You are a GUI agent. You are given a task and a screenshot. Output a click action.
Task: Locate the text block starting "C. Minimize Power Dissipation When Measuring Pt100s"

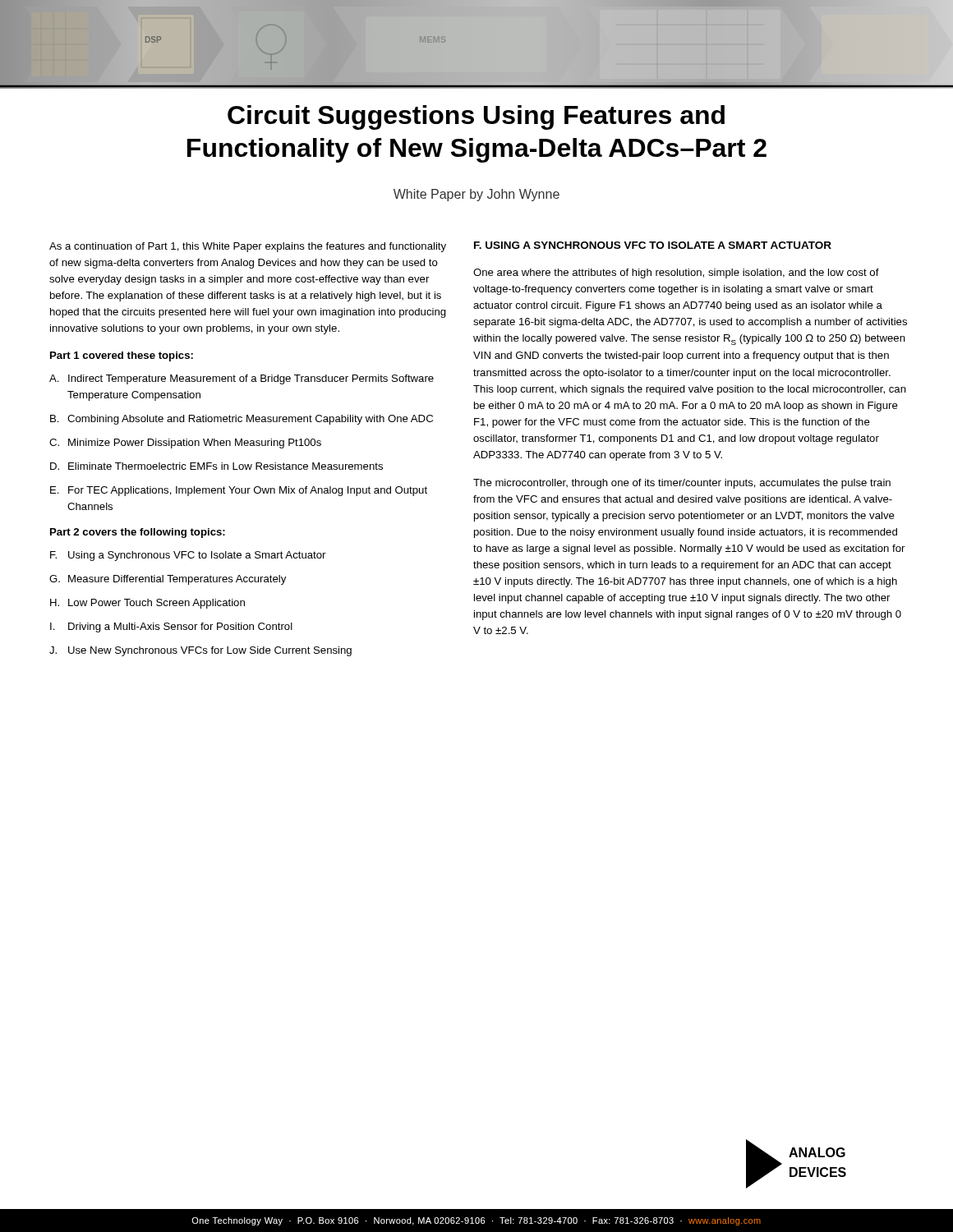coord(185,443)
